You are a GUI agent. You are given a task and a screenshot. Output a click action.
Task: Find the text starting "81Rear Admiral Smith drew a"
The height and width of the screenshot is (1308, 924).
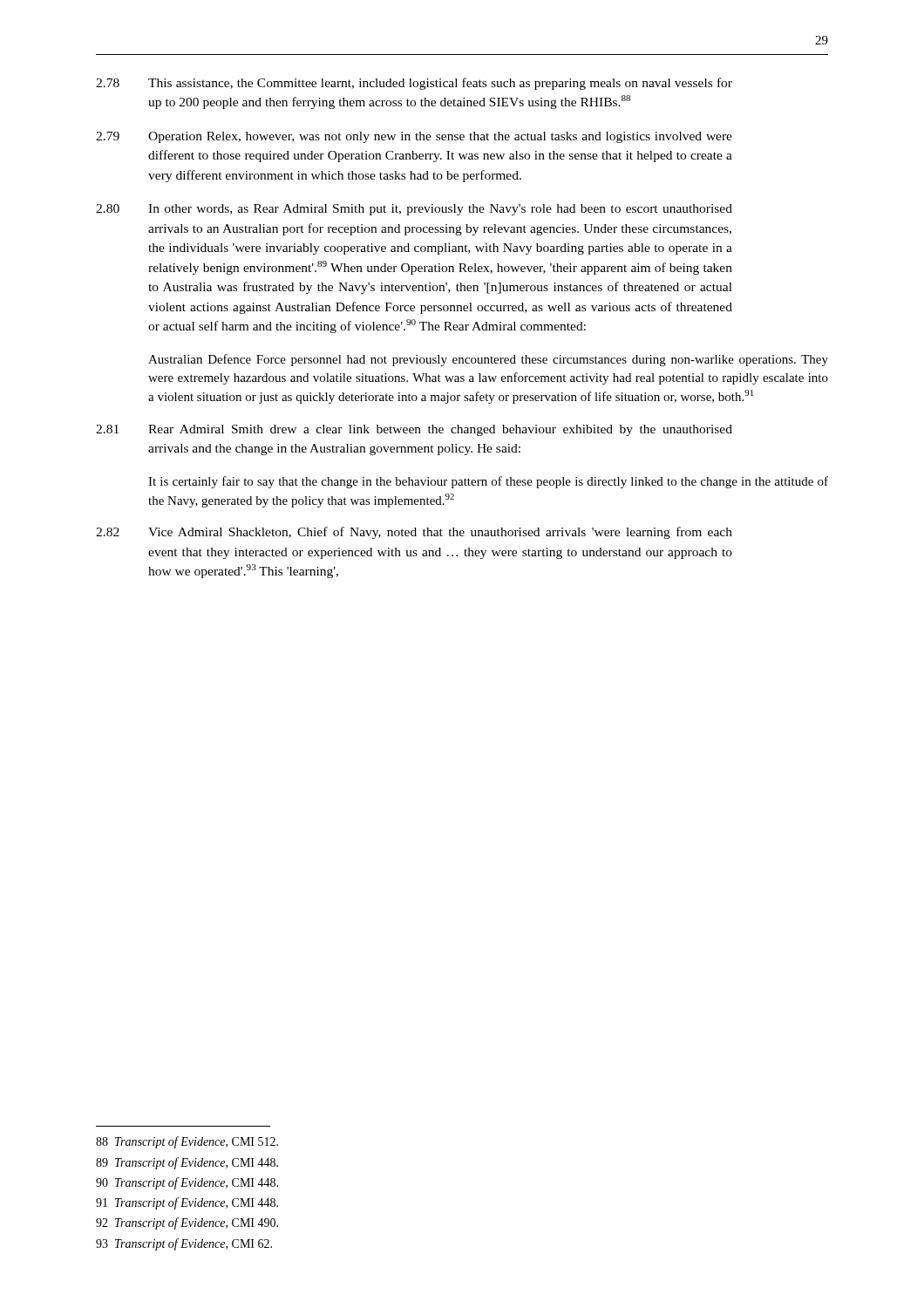[x=414, y=439]
